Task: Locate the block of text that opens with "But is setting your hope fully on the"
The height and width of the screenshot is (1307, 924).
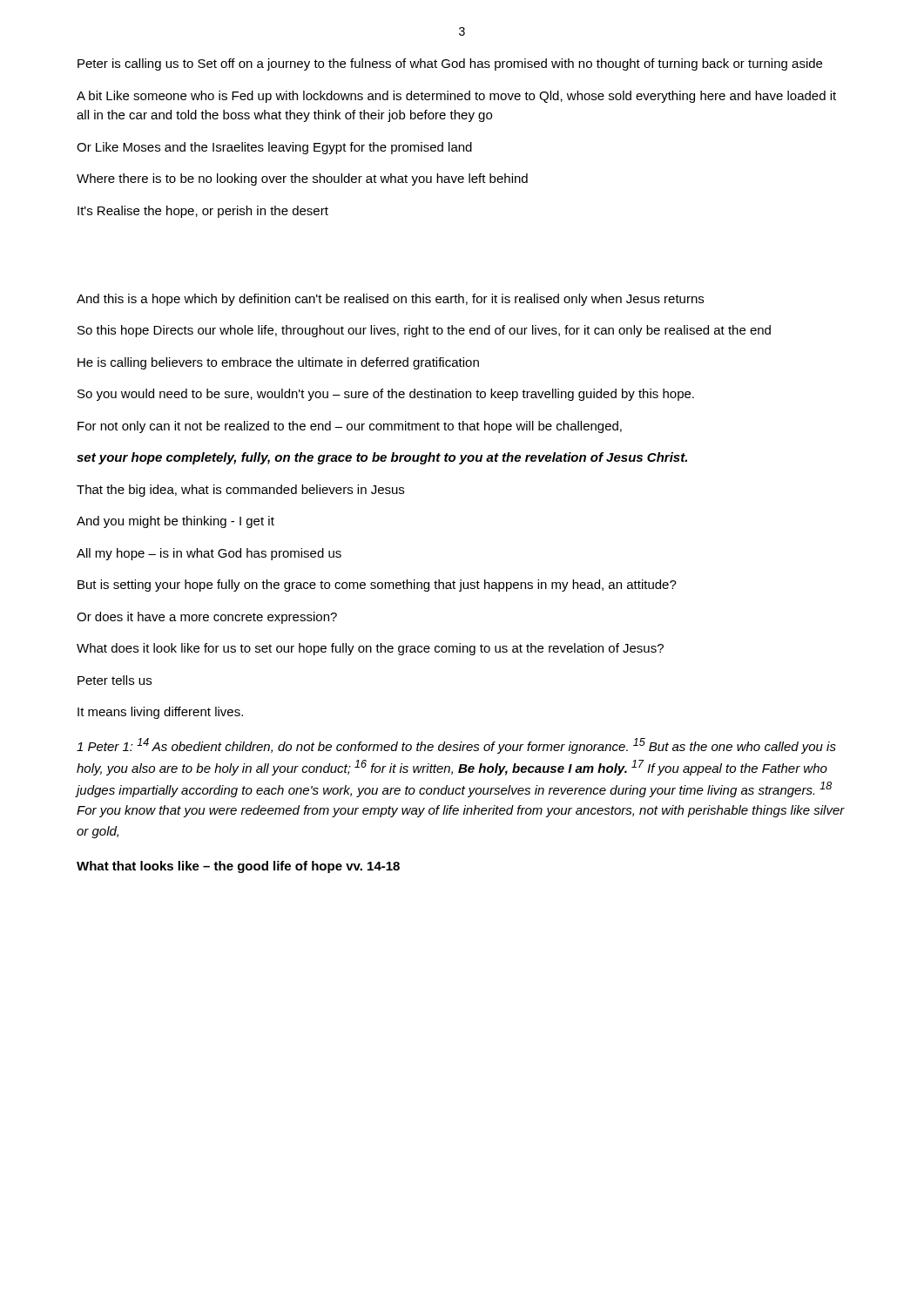Action: [x=377, y=584]
